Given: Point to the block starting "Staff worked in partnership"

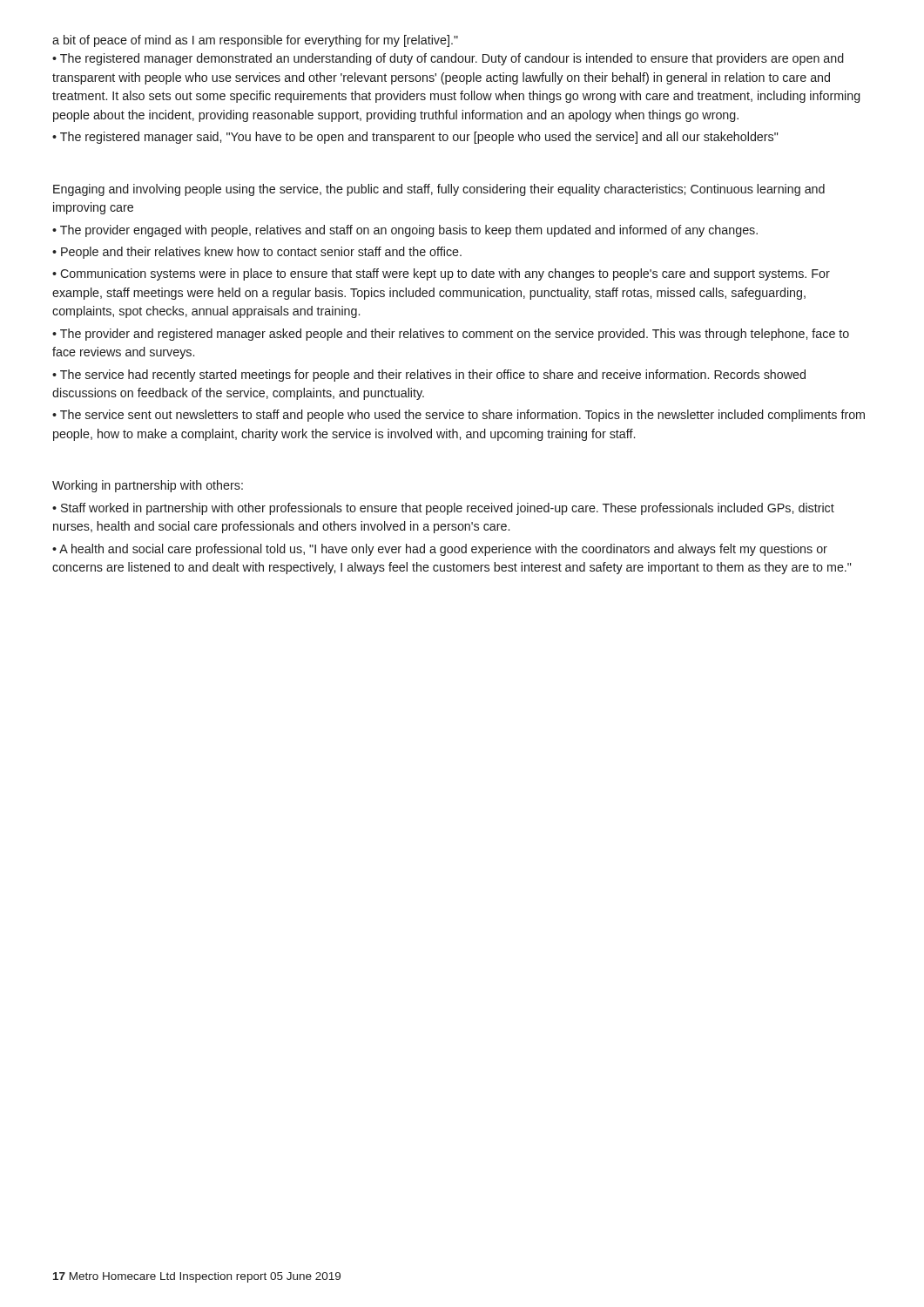Looking at the screenshot, I should (443, 517).
